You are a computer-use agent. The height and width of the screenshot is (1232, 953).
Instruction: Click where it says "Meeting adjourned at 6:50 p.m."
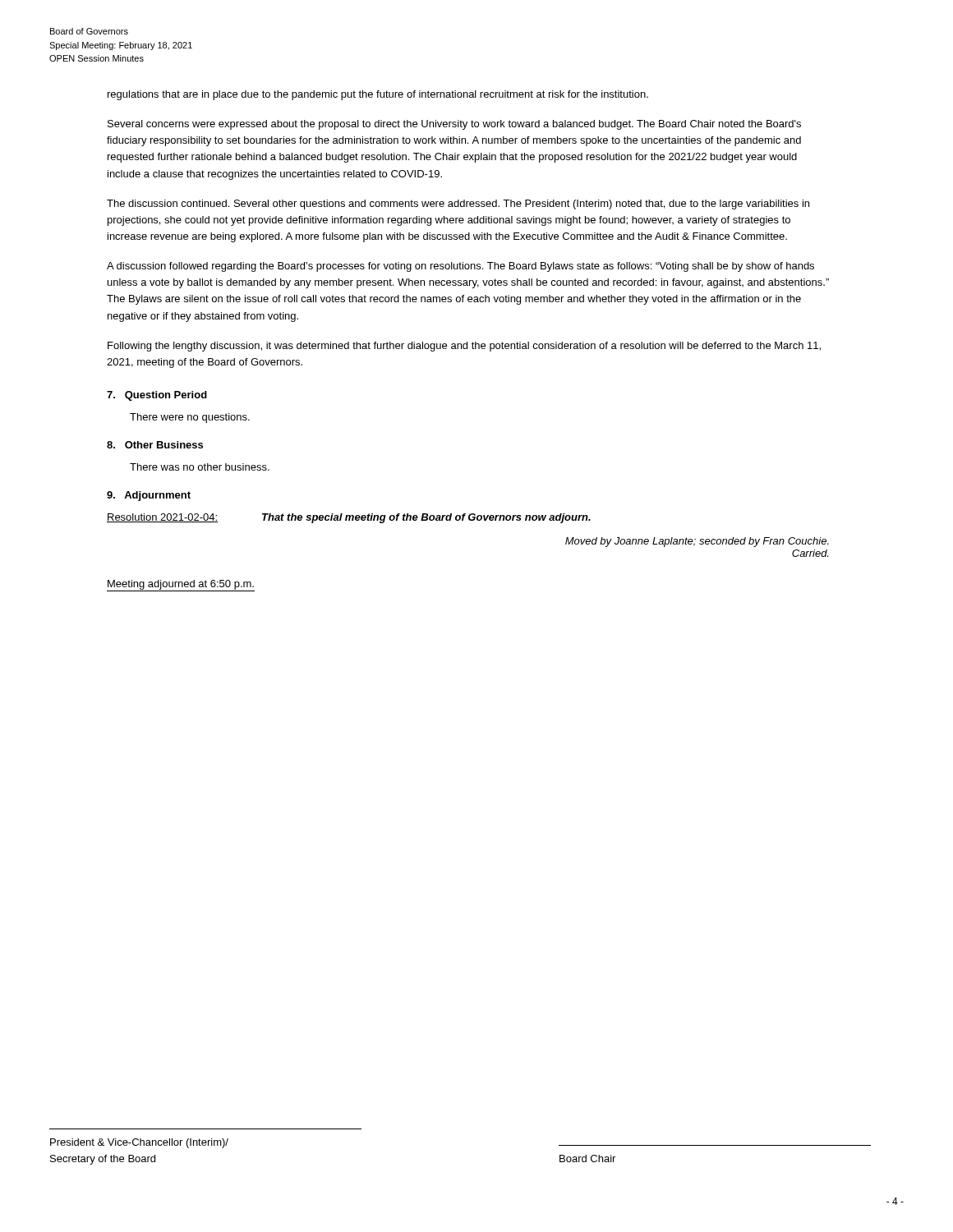(181, 585)
